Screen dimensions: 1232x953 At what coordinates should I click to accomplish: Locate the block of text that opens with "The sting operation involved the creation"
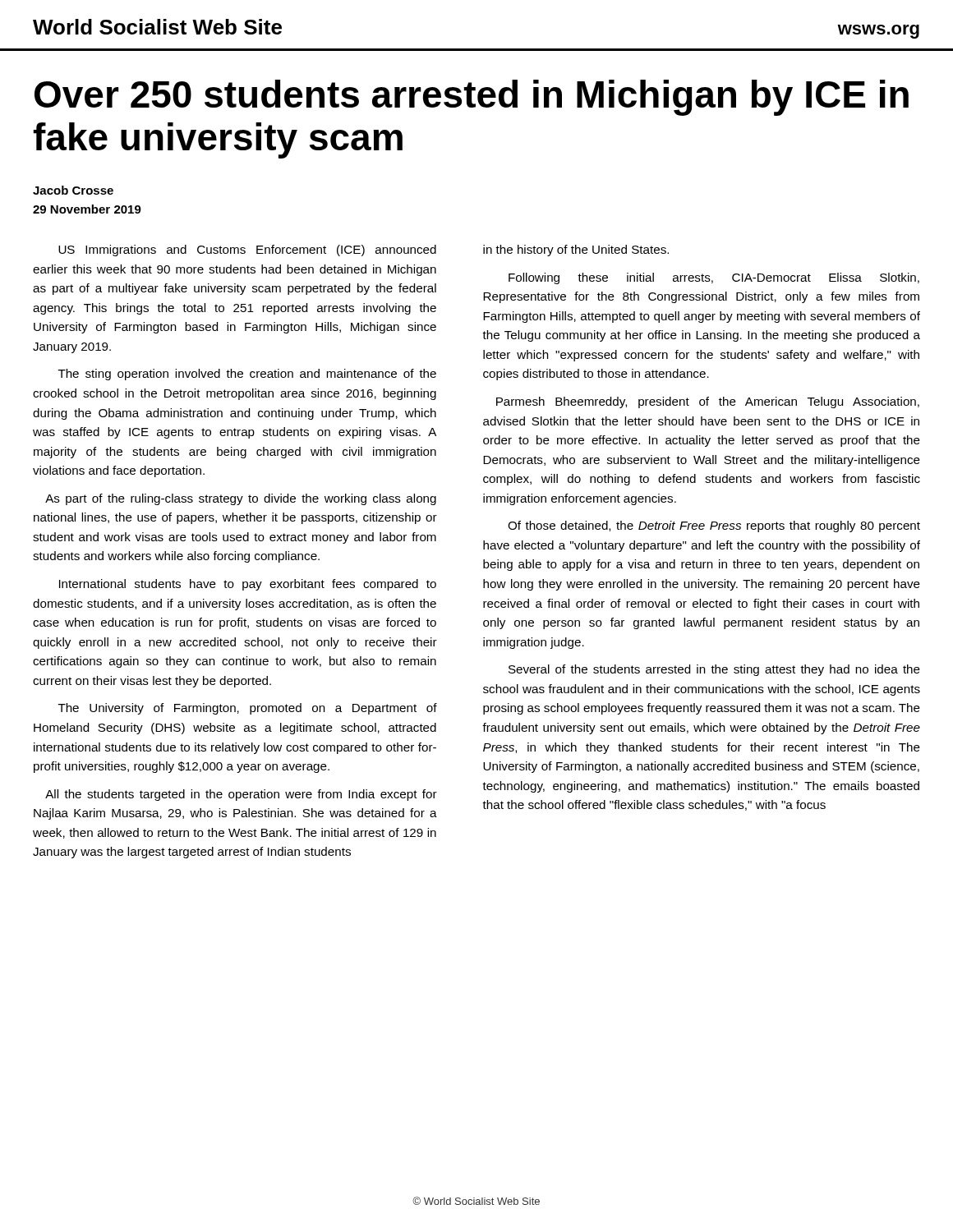tap(235, 422)
